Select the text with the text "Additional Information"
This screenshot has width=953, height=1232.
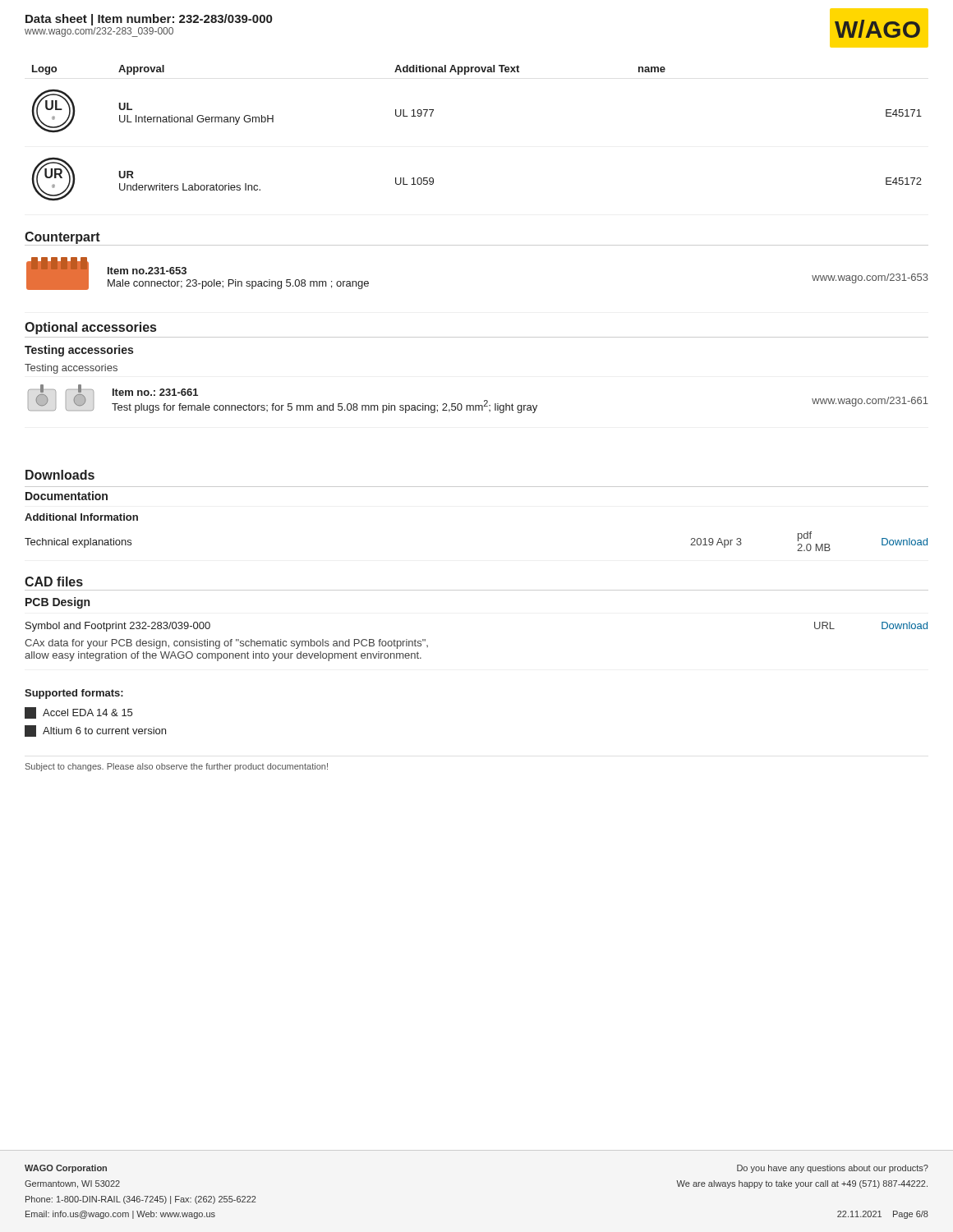coord(82,517)
